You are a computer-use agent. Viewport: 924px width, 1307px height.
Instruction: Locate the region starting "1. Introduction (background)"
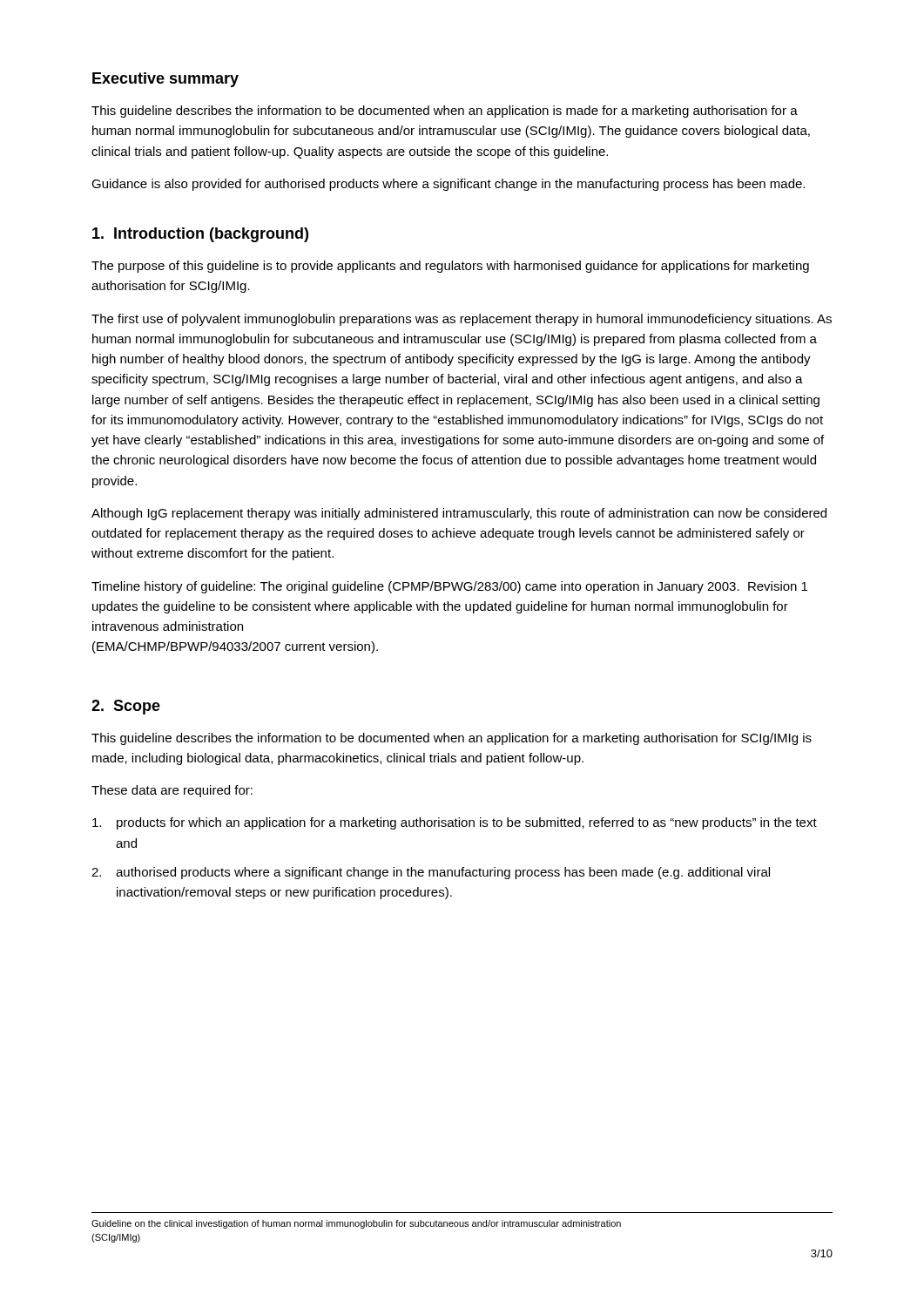[x=200, y=233]
